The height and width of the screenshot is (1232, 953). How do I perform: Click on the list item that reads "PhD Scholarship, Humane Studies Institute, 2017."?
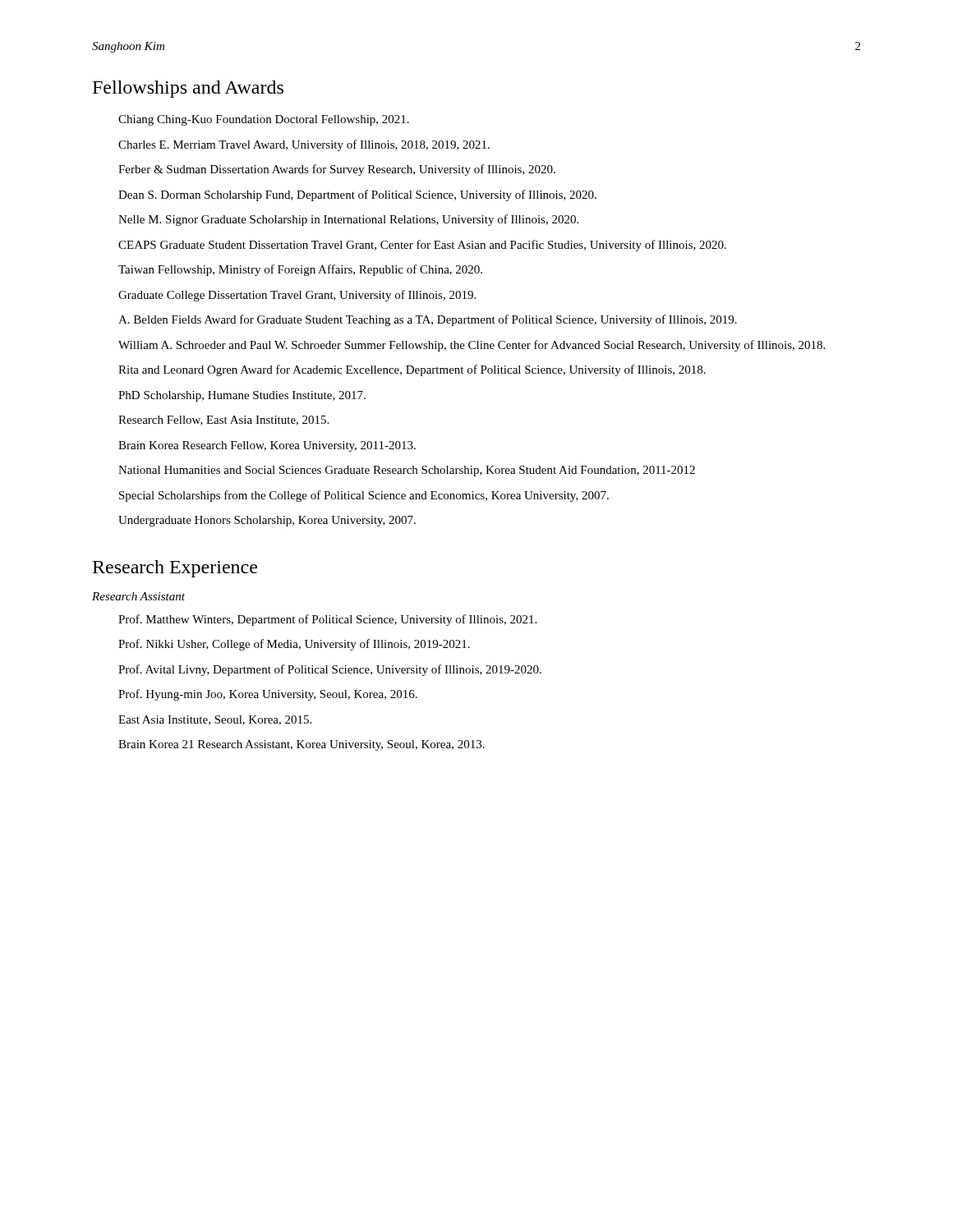[242, 395]
